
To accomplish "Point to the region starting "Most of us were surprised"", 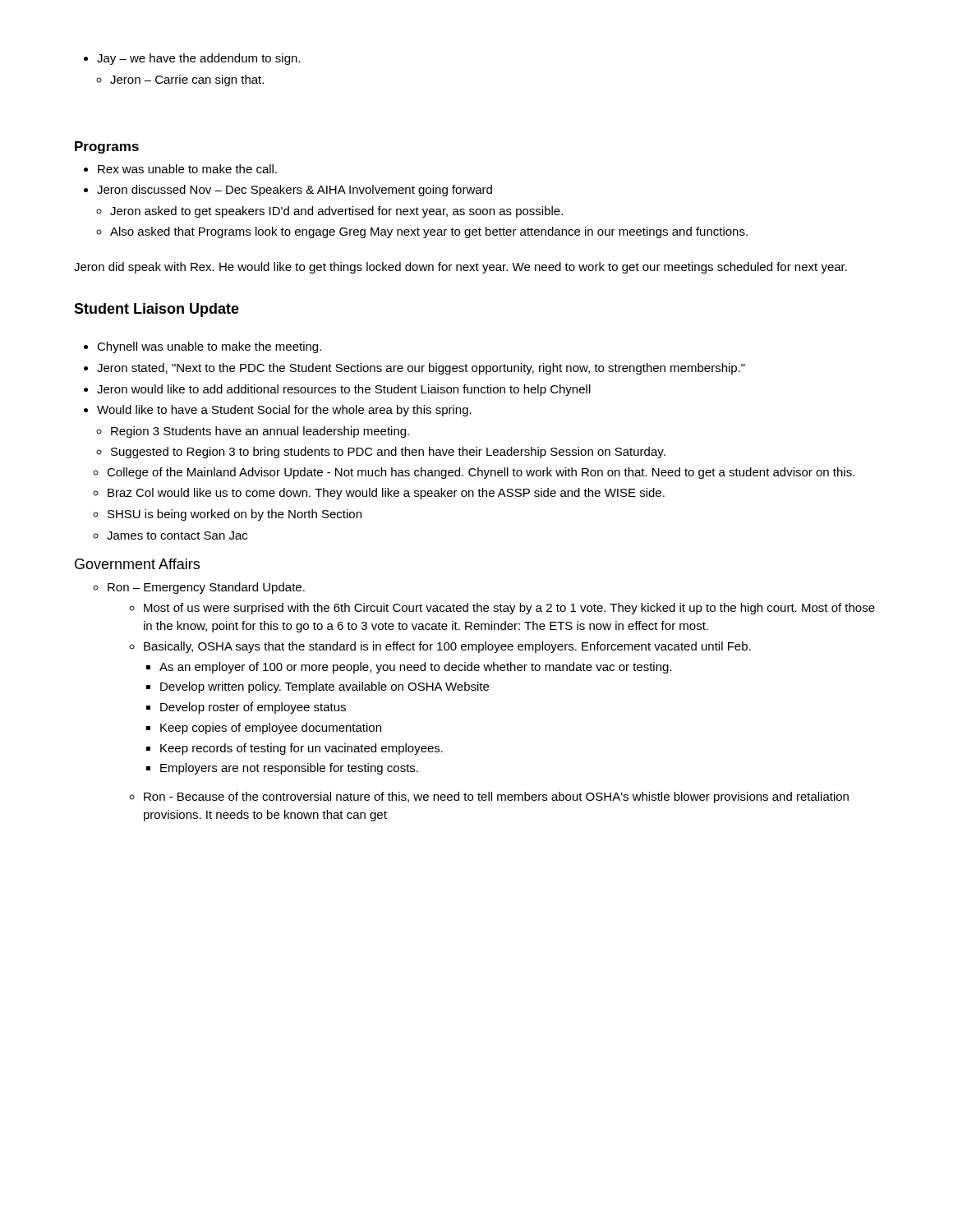I will click(x=500, y=617).
